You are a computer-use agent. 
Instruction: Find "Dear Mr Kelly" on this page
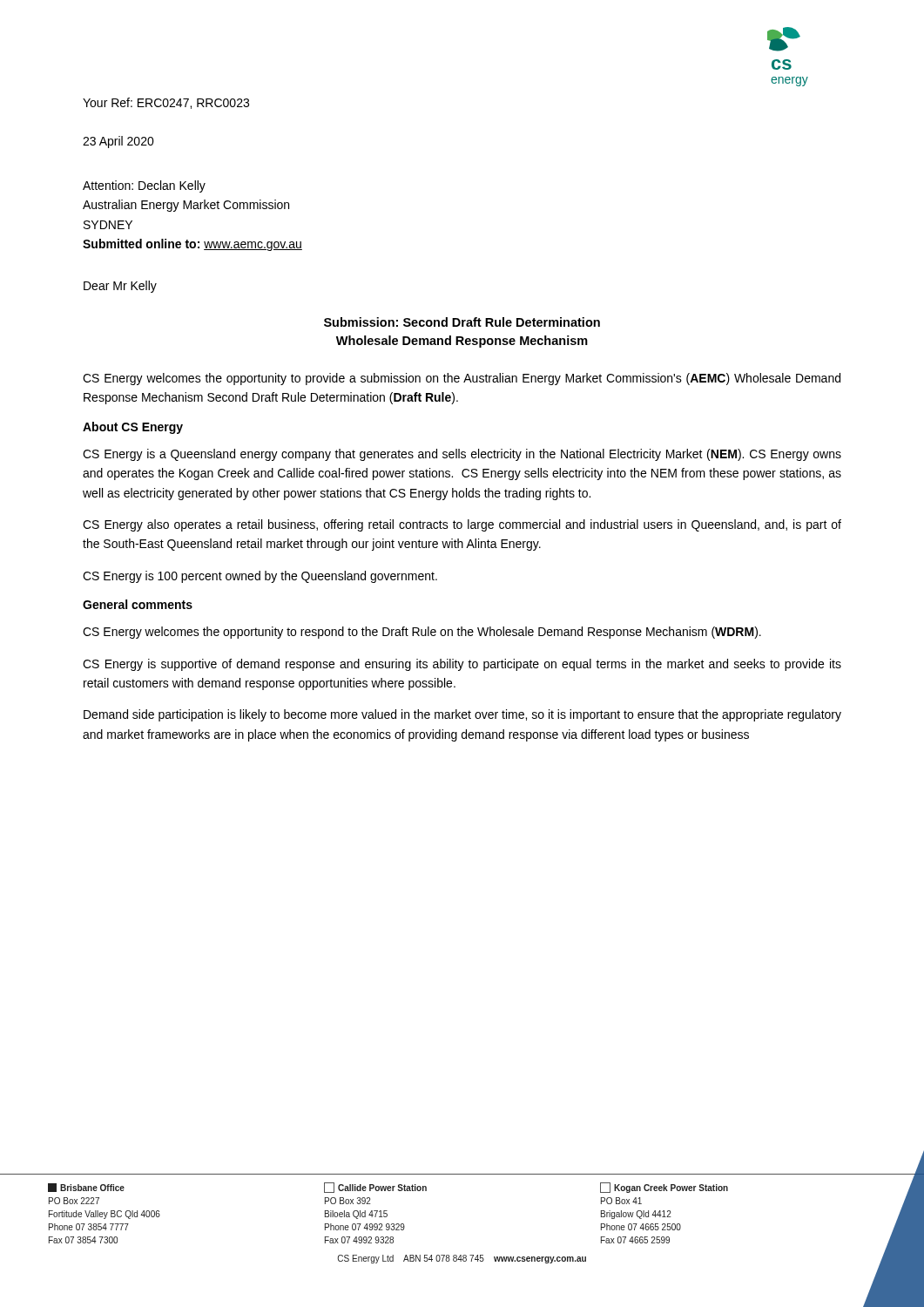(x=120, y=285)
